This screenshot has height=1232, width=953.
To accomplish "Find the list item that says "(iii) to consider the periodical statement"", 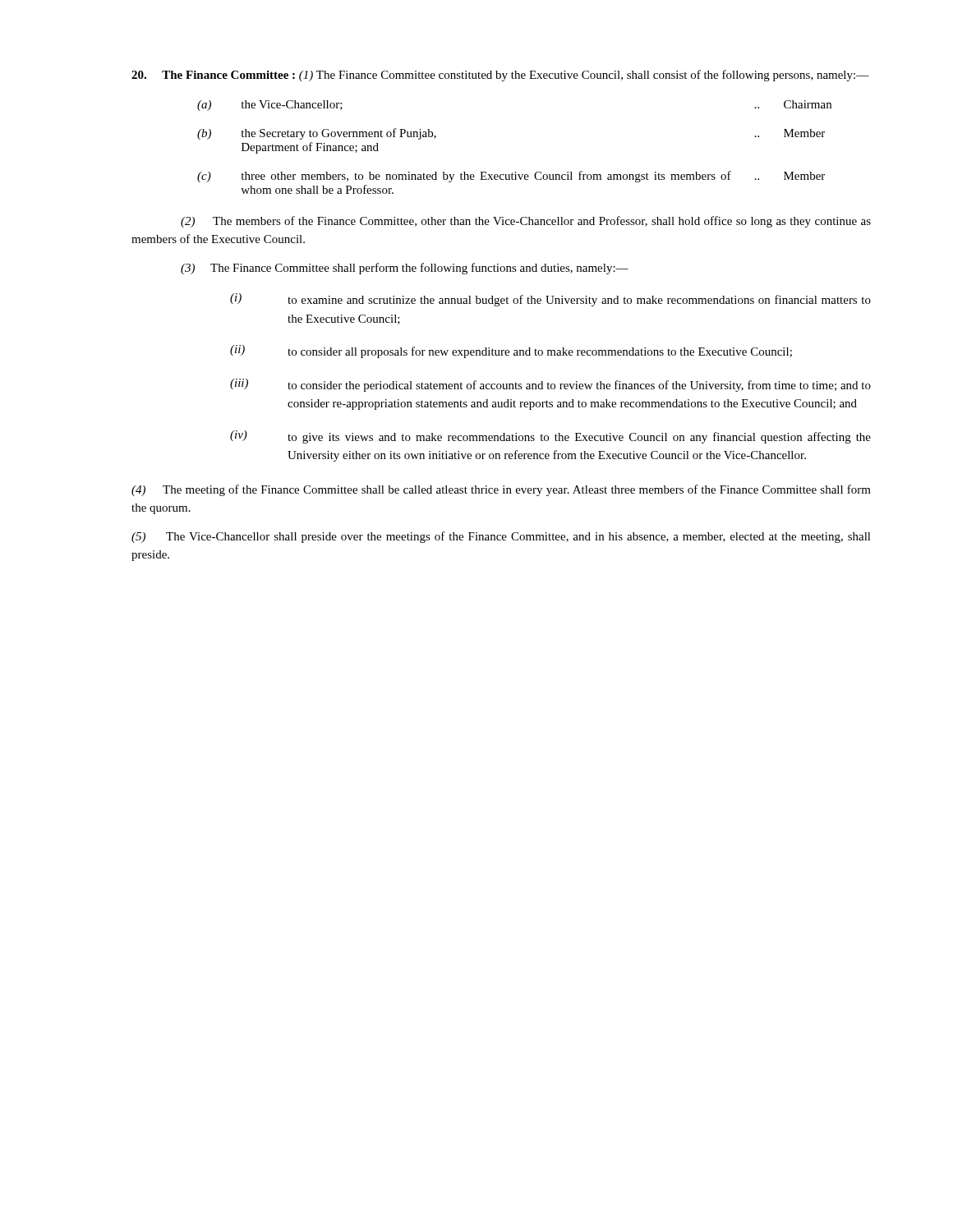I will (x=550, y=394).
